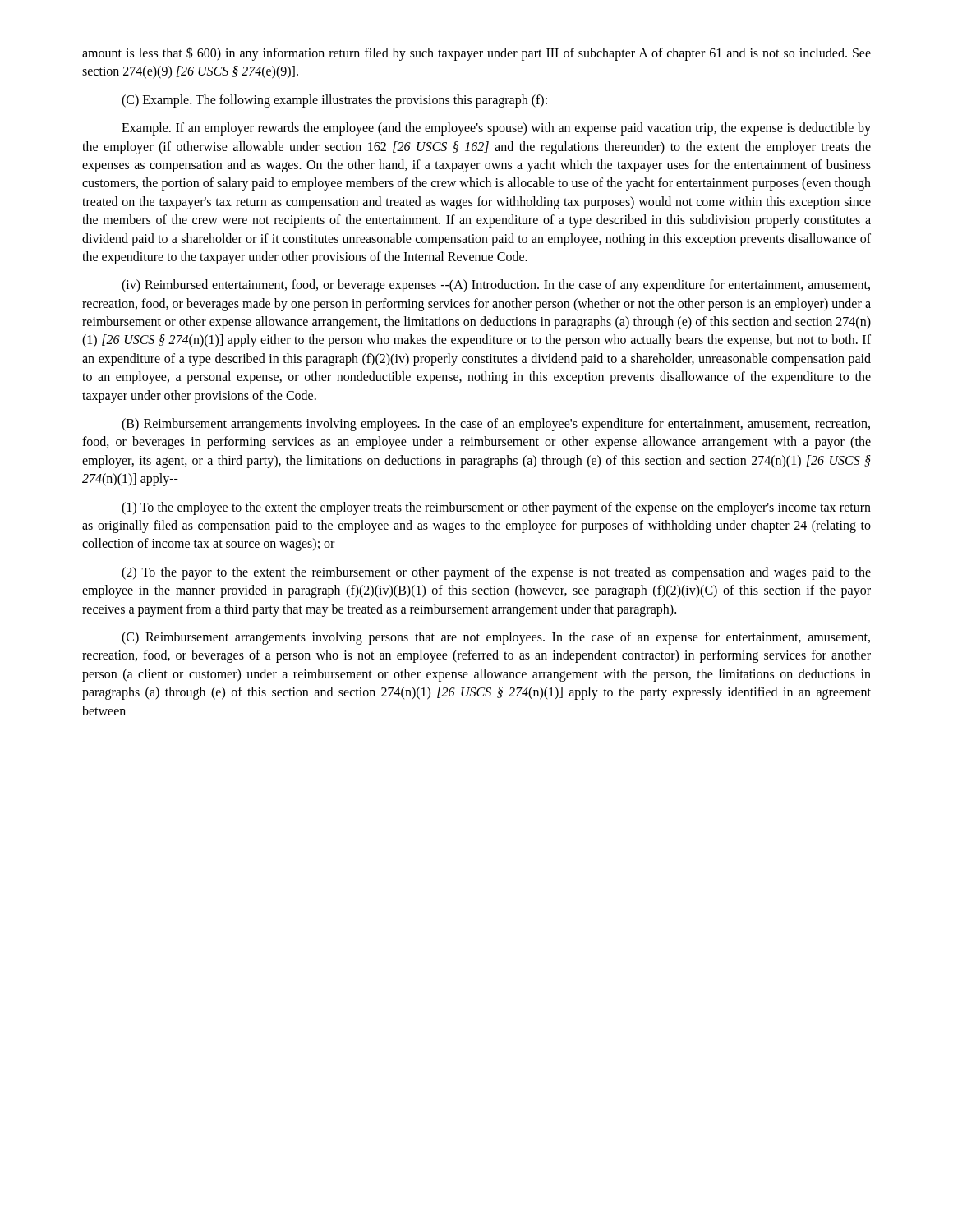This screenshot has height=1232, width=953.
Task: Where is the passage that starts "amount is less that $ 600) in any"?
Action: click(x=476, y=63)
